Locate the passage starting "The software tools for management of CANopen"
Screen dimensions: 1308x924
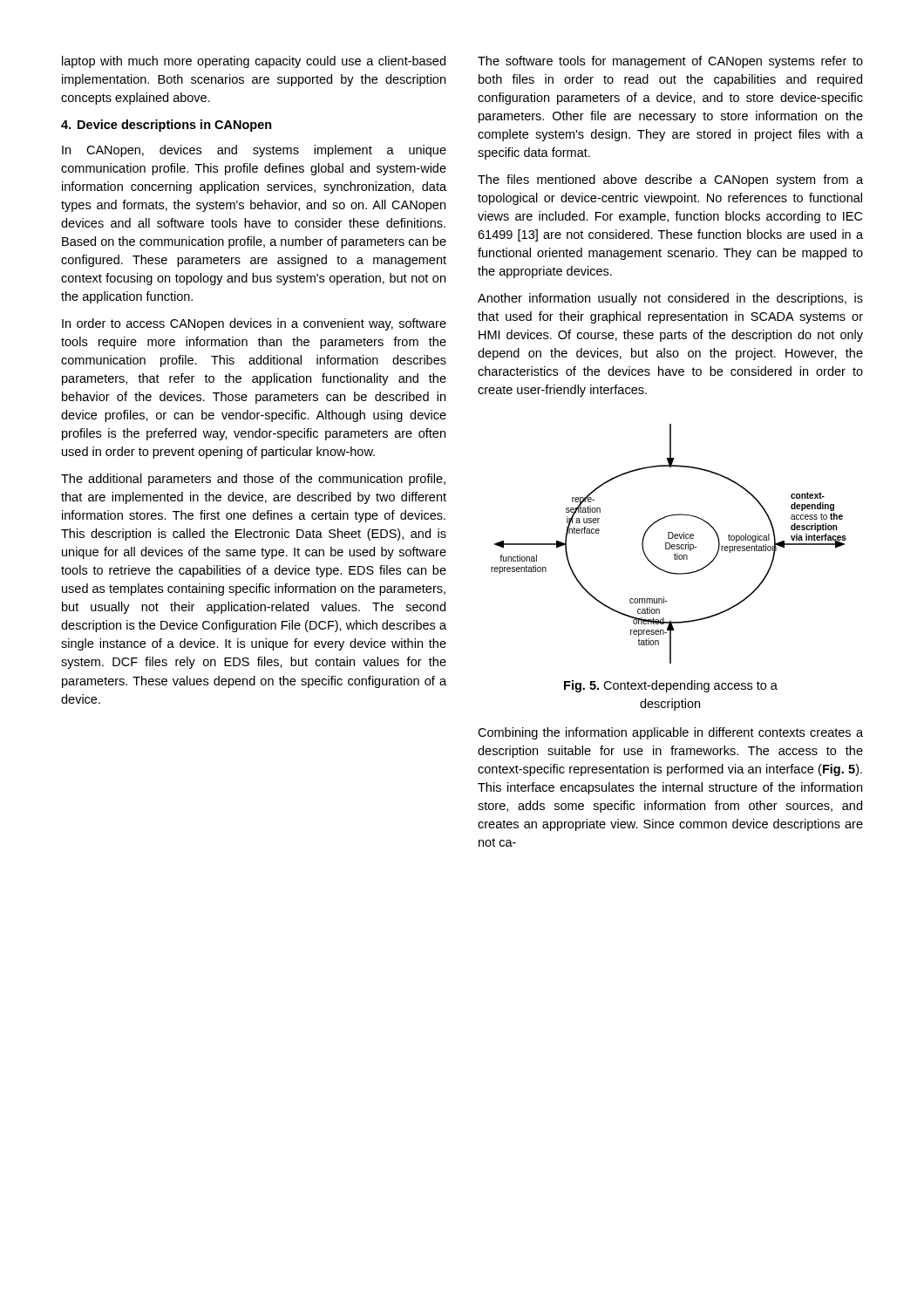pos(670,226)
